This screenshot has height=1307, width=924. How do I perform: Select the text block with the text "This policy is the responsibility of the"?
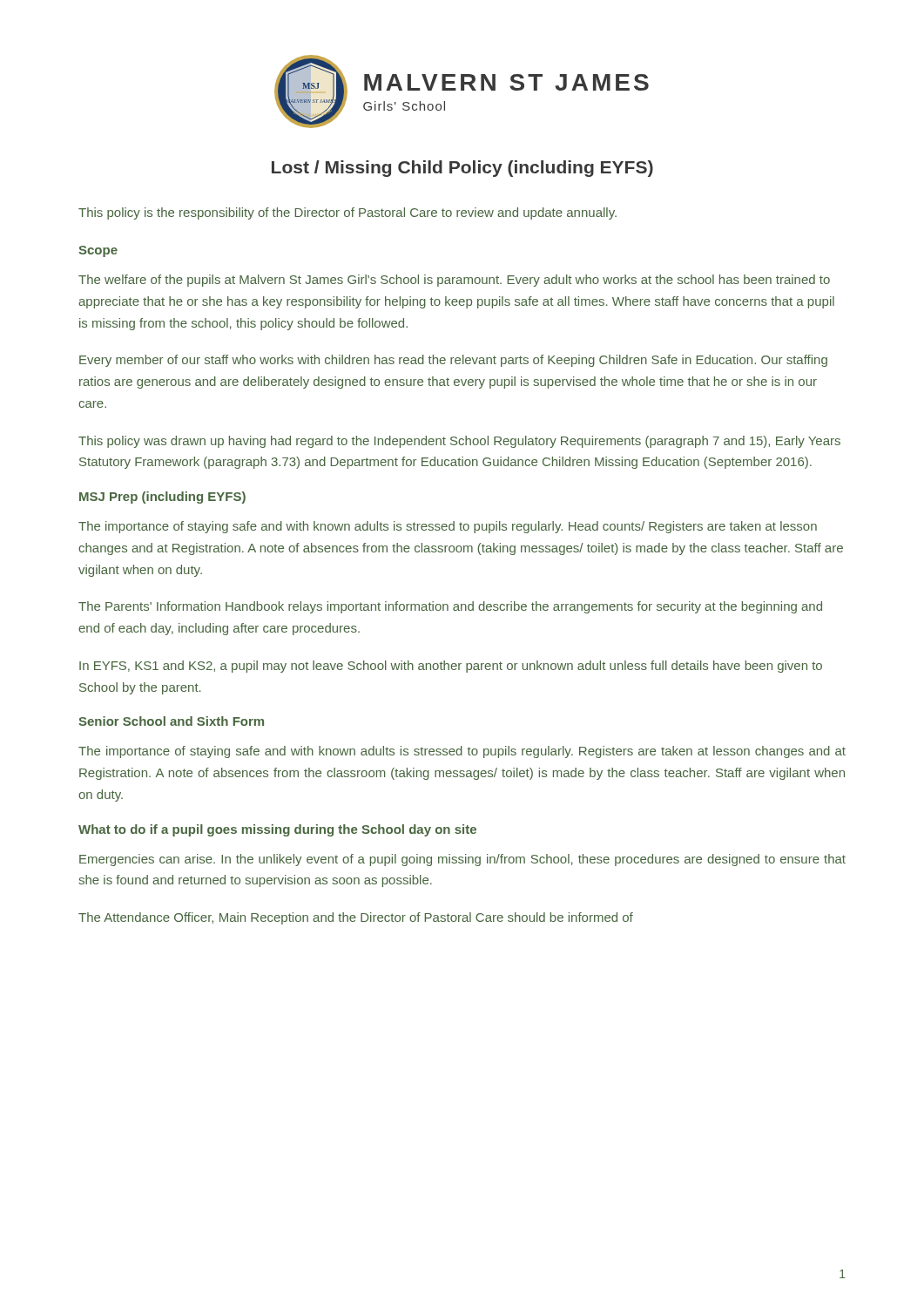[348, 212]
